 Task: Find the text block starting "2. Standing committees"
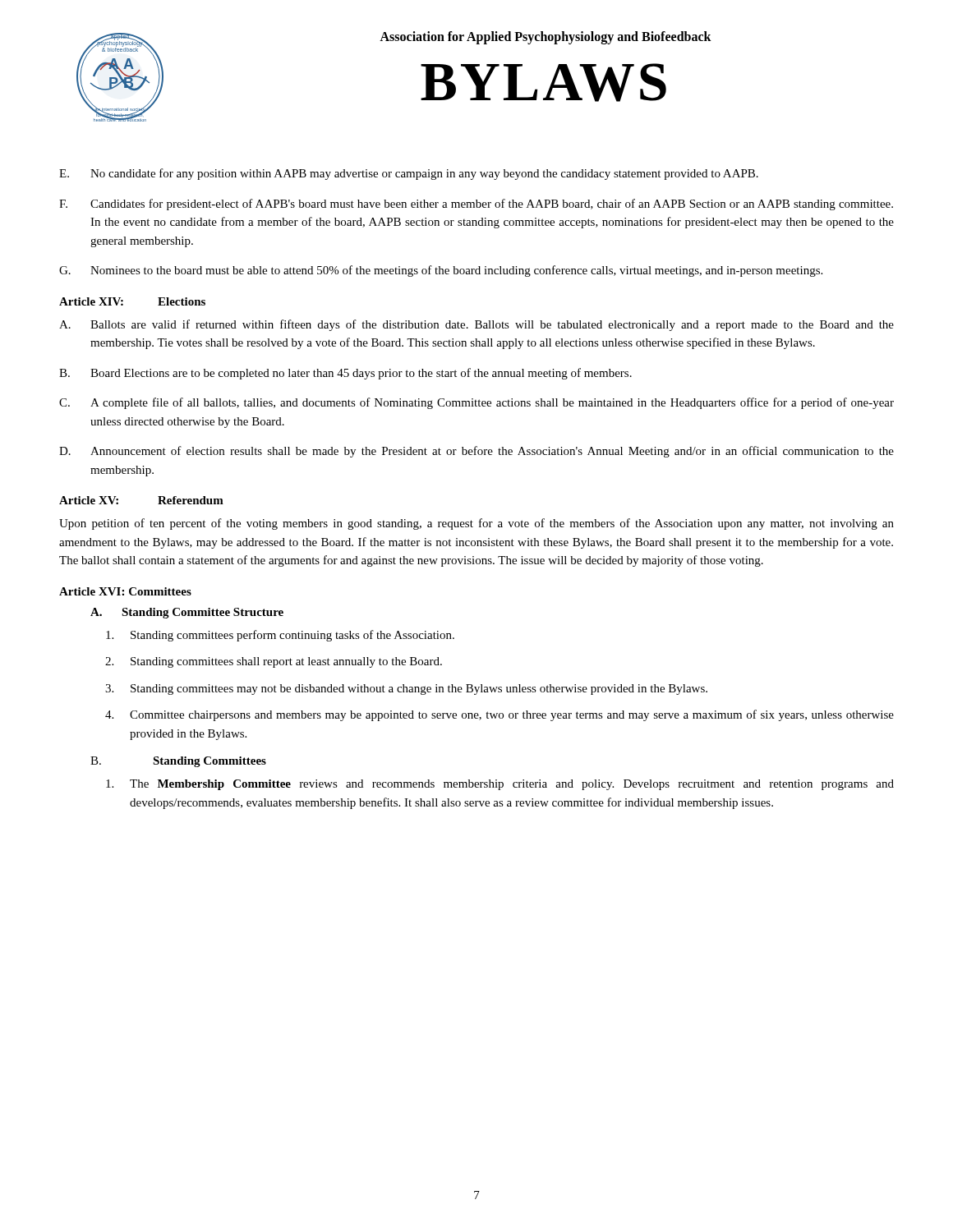coord(274,662)
